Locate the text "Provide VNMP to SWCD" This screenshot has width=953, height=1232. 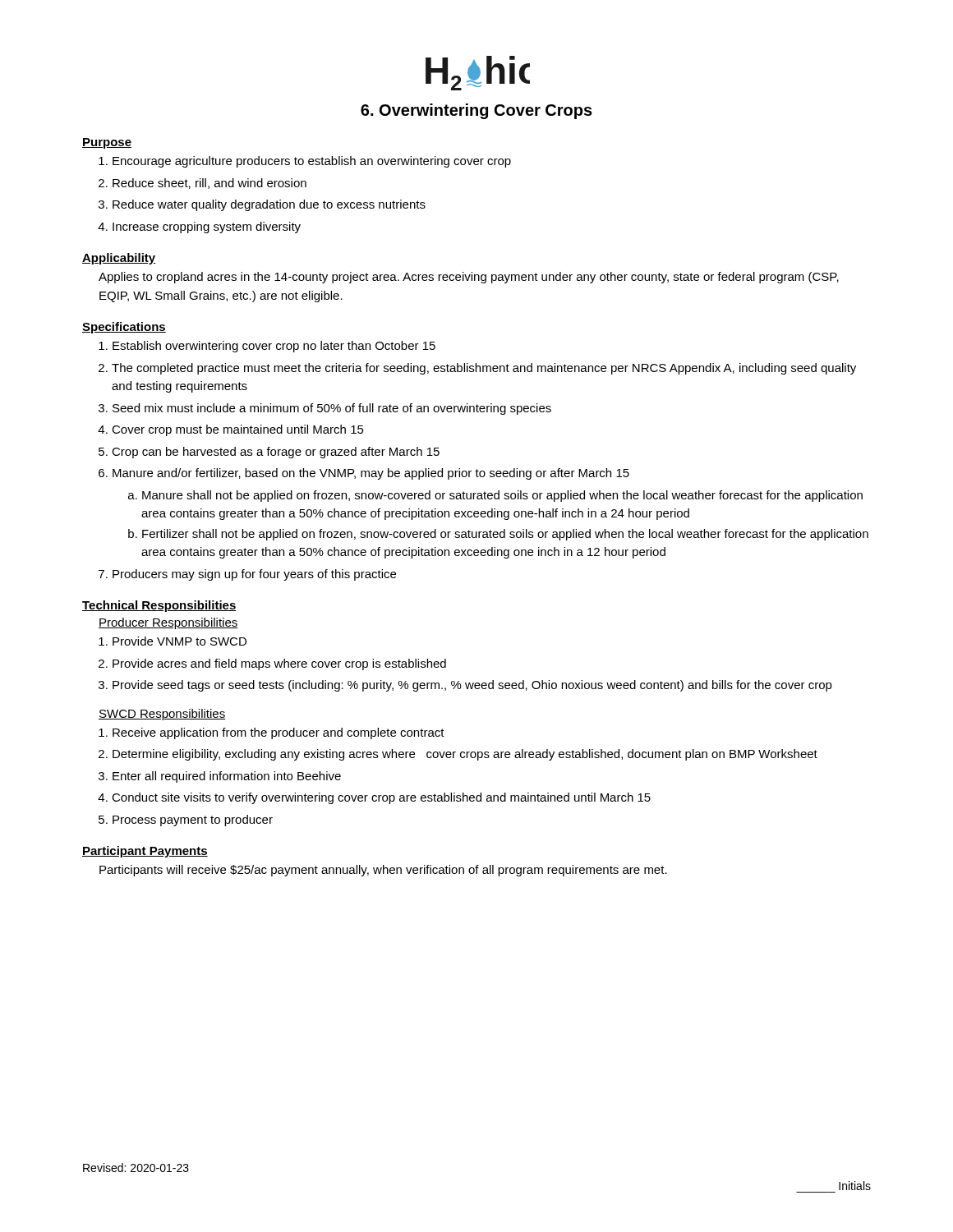pos(173,641)
